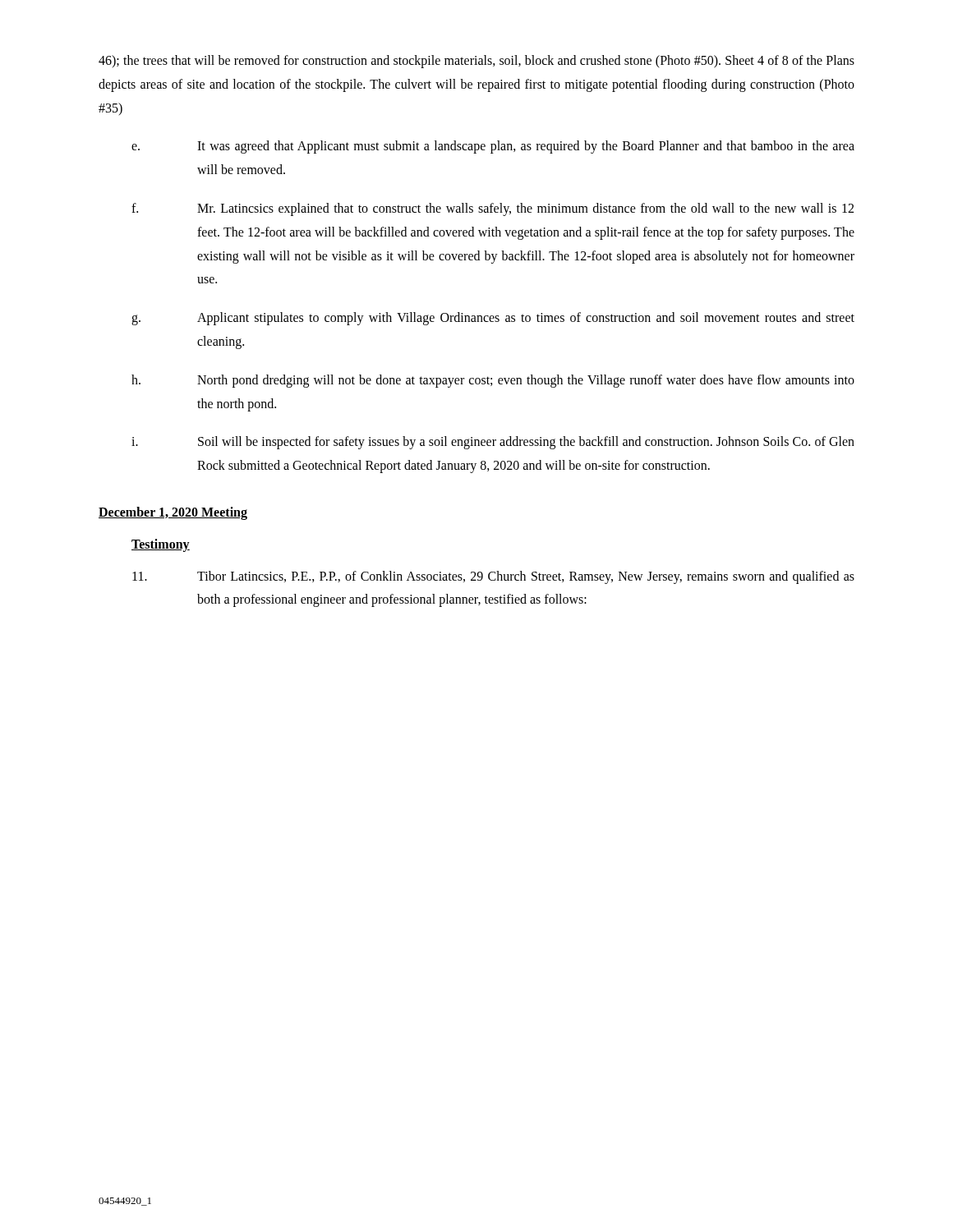The image size is (953, 1232).
Task: Find the passage starting "46); the trees that will be removed"
Action: pyautogui.click(x=476, y=84)
